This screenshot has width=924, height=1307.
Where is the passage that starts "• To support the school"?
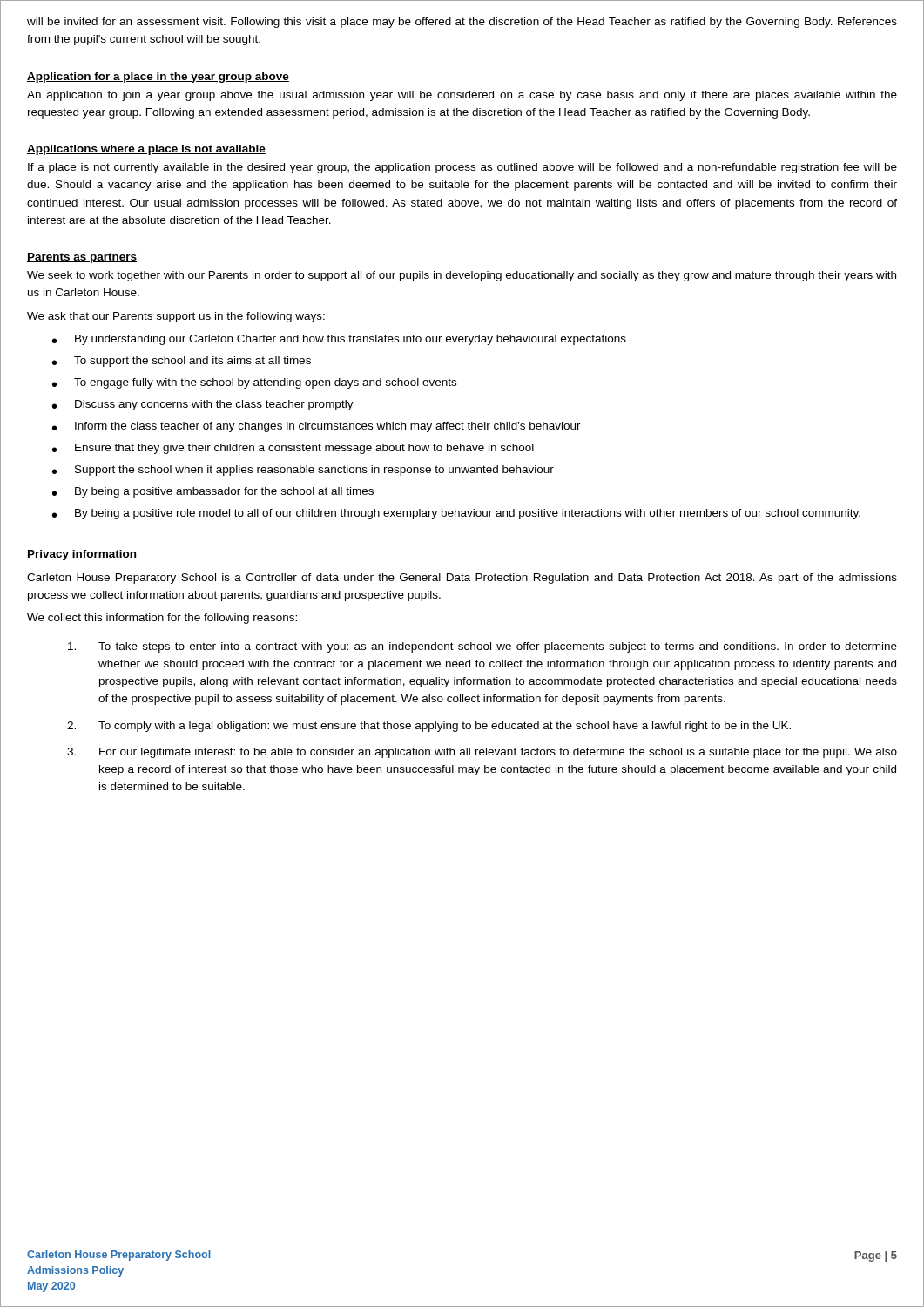tap(182, 362)
